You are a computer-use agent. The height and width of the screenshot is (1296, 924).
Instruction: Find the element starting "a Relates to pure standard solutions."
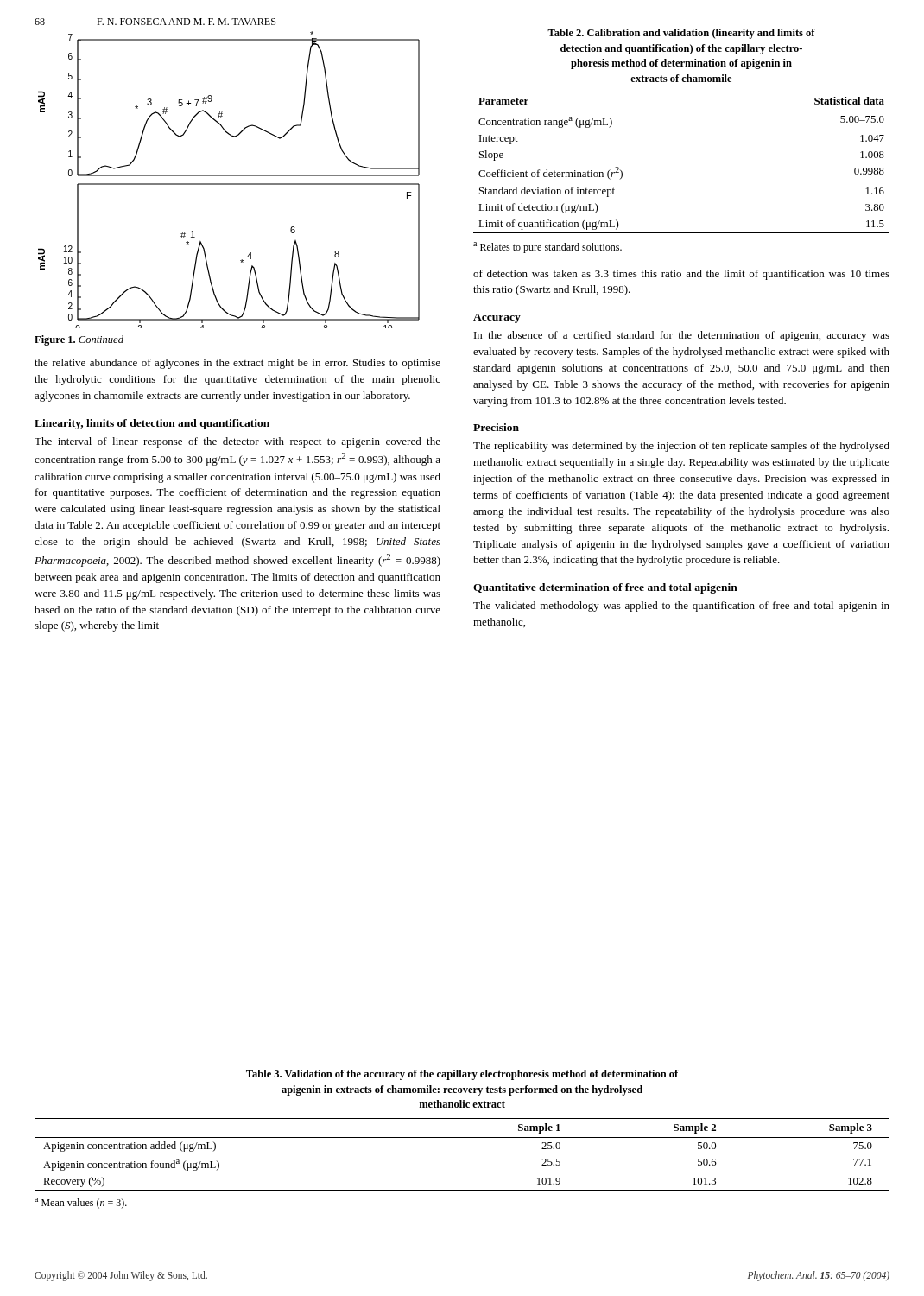pyautogui.click(x=548, y=245)
